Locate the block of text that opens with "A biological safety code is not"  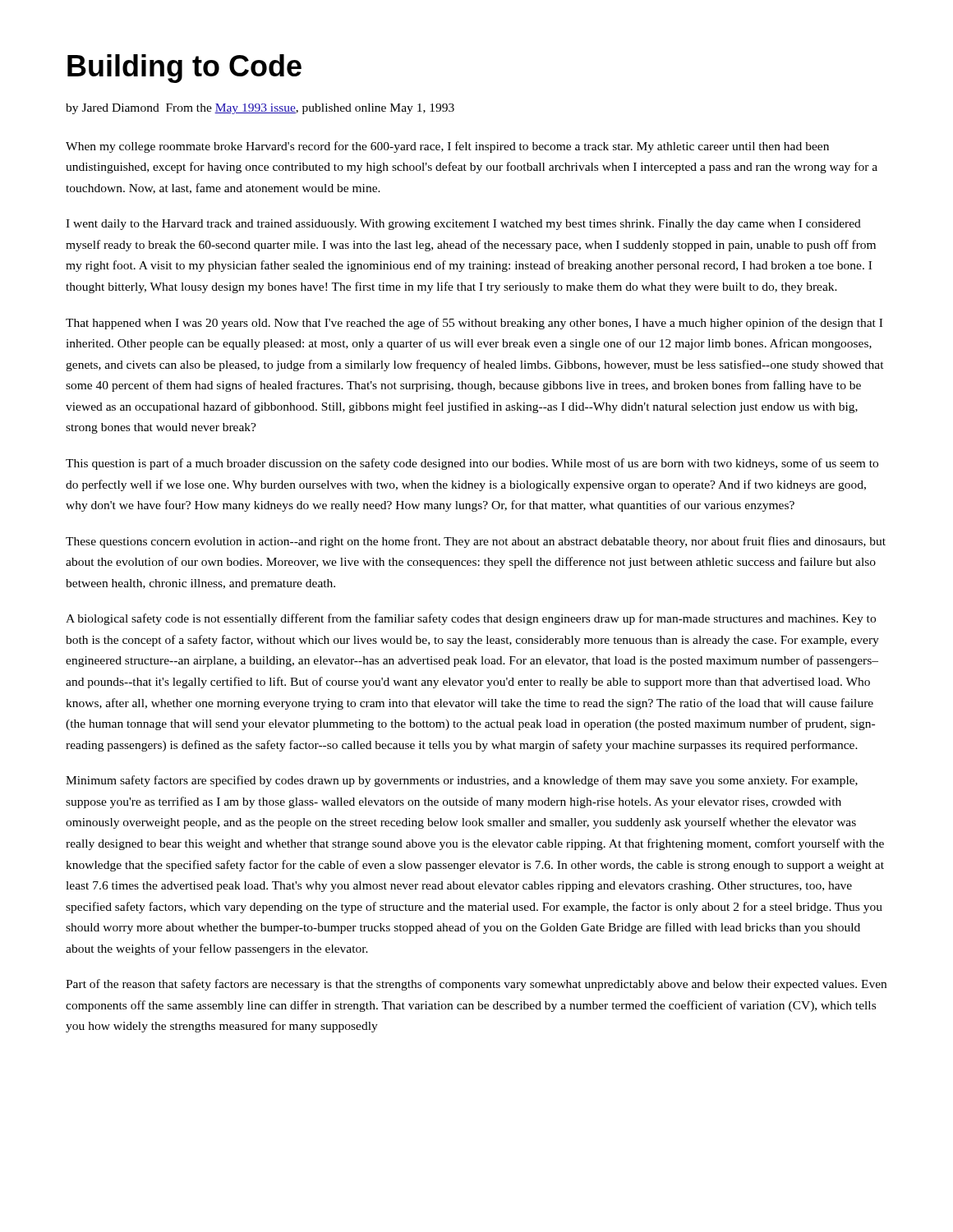pos(472,681)
